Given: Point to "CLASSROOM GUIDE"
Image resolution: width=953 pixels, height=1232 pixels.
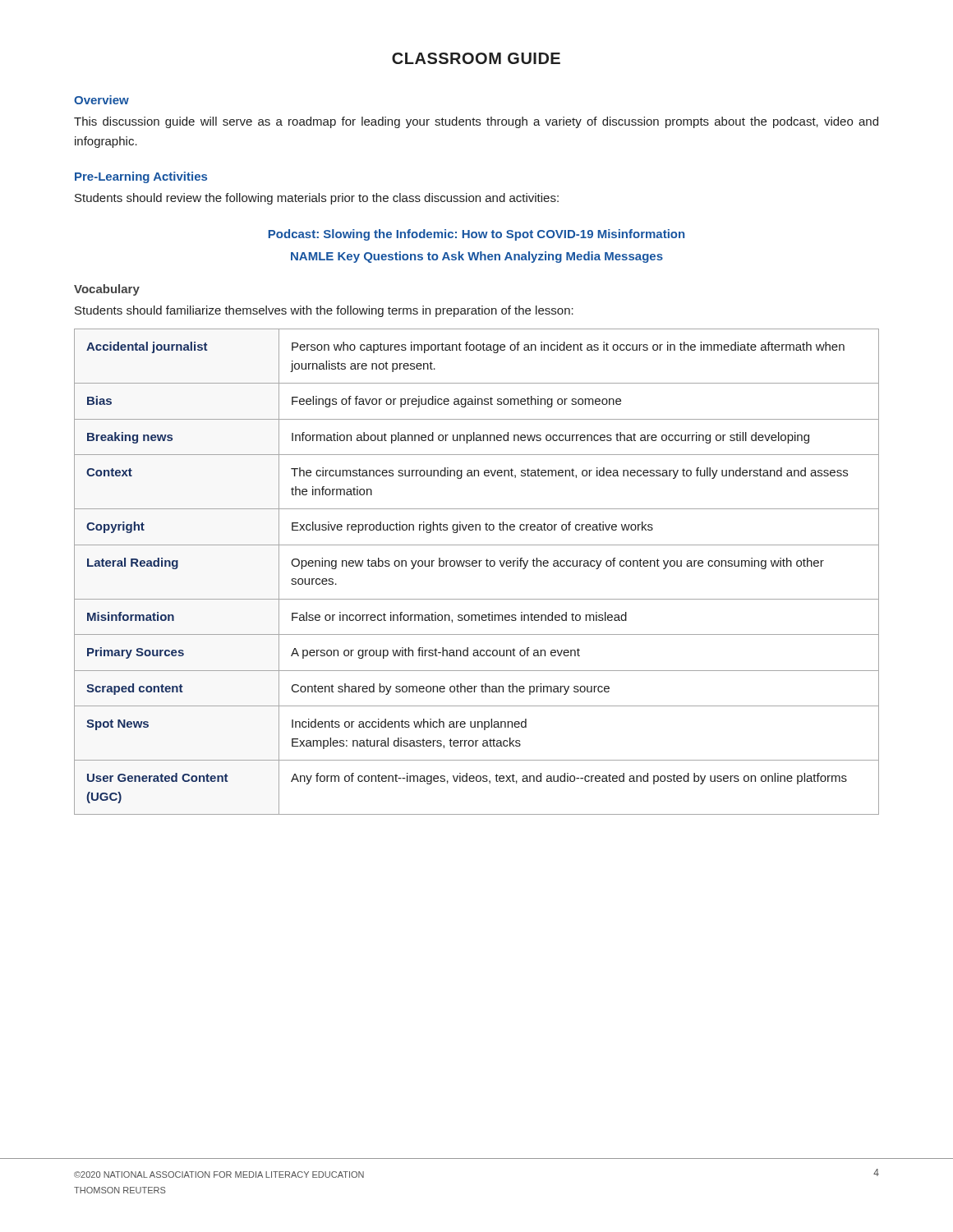Looking at the screenshot, I should point(476,58).
